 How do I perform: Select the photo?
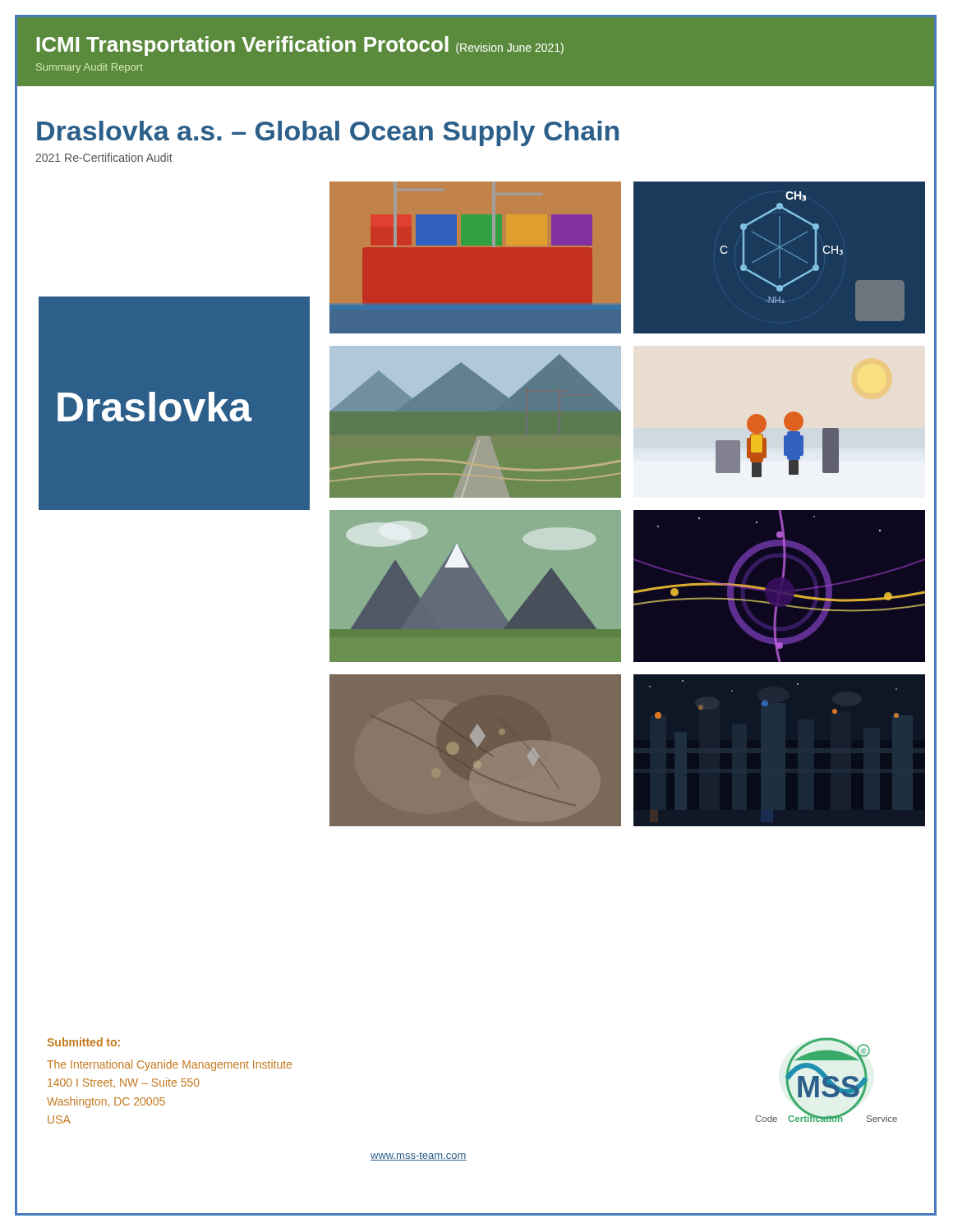[x=629, y=485]
